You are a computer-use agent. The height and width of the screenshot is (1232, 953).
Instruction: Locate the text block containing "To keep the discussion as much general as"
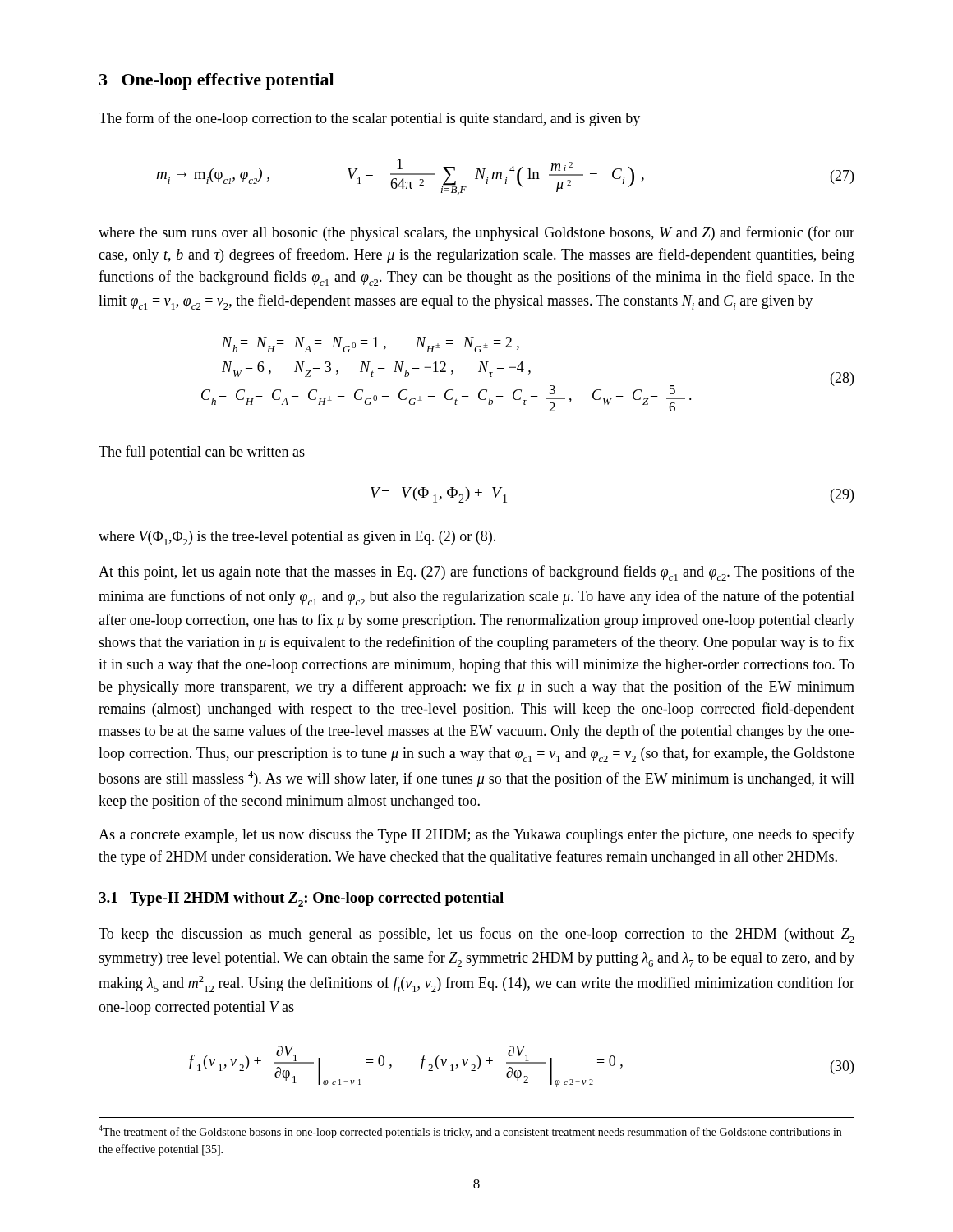(476, 970)
